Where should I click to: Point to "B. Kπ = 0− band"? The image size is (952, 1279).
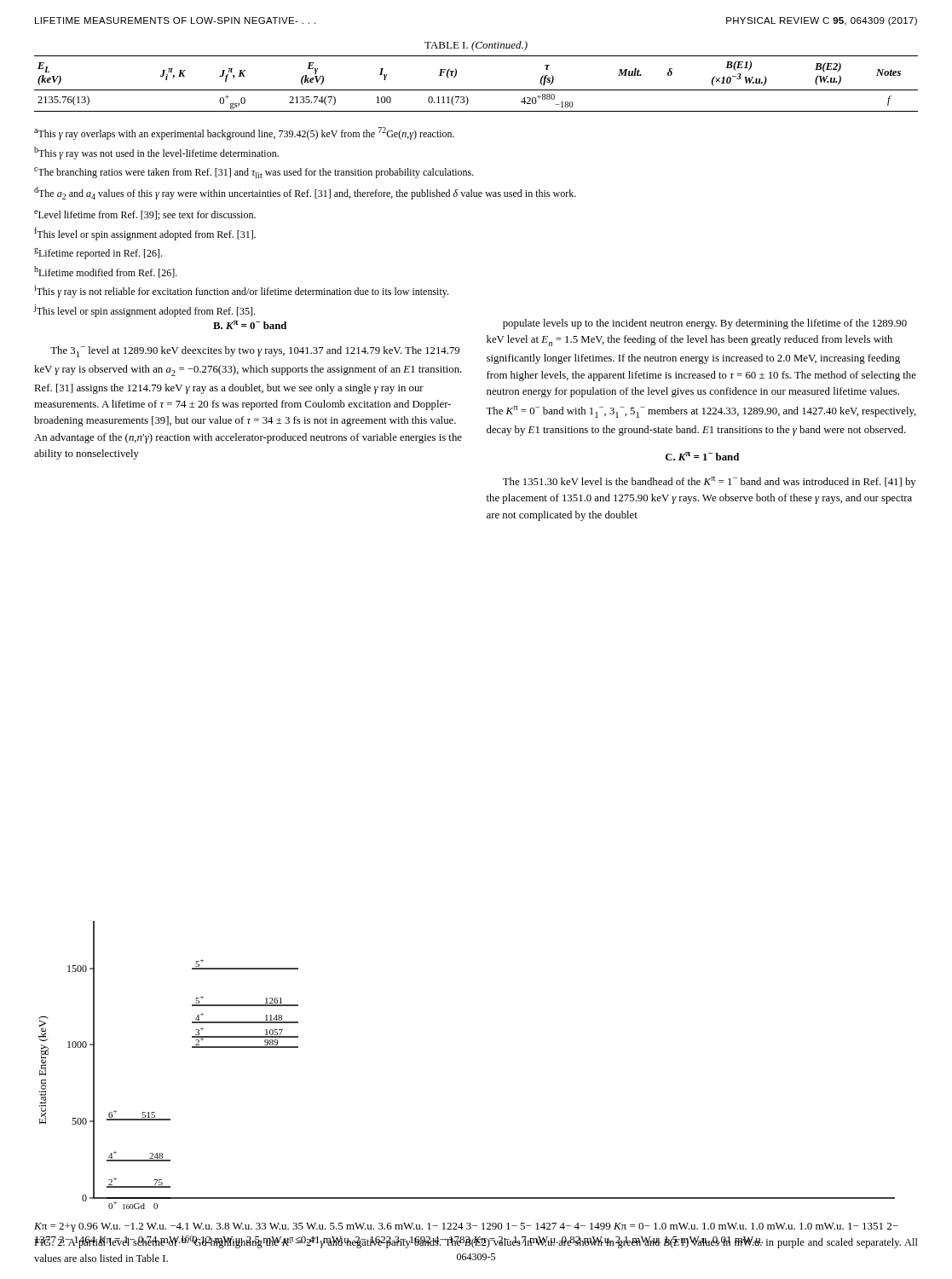[250, 325]
